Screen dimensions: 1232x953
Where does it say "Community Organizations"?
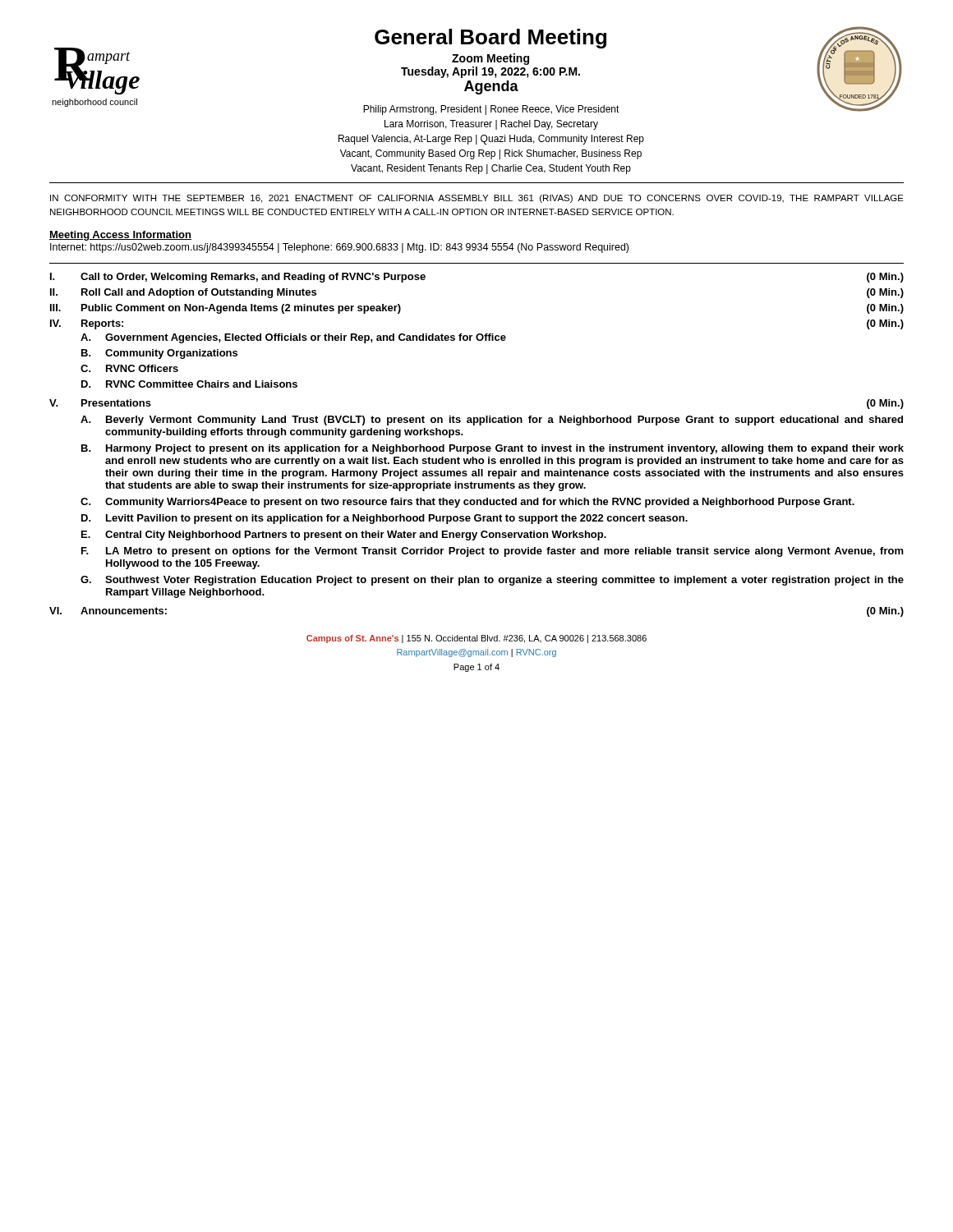coord(172,352)
